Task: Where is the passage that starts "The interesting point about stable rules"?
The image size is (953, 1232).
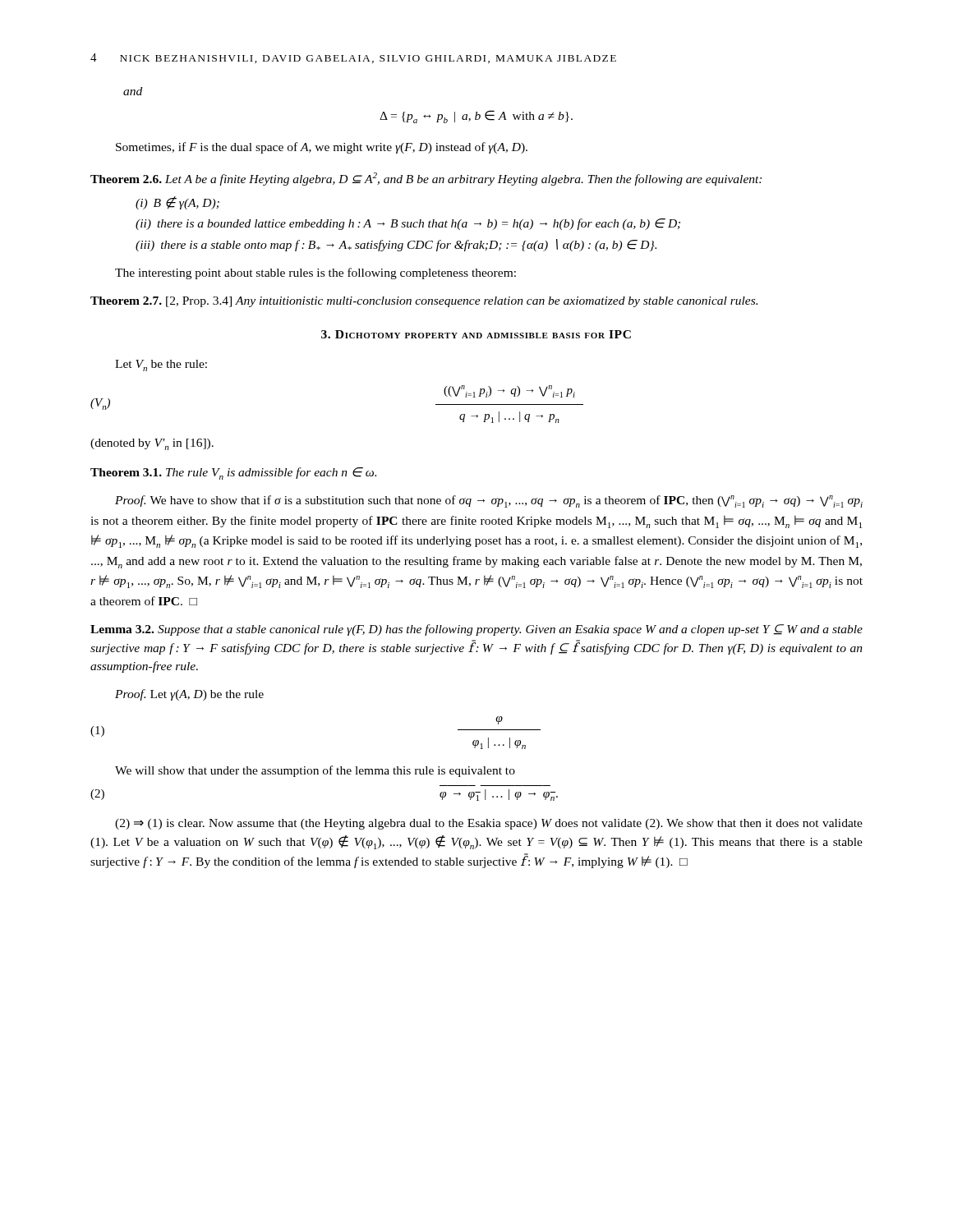Action: coord(316,272)
